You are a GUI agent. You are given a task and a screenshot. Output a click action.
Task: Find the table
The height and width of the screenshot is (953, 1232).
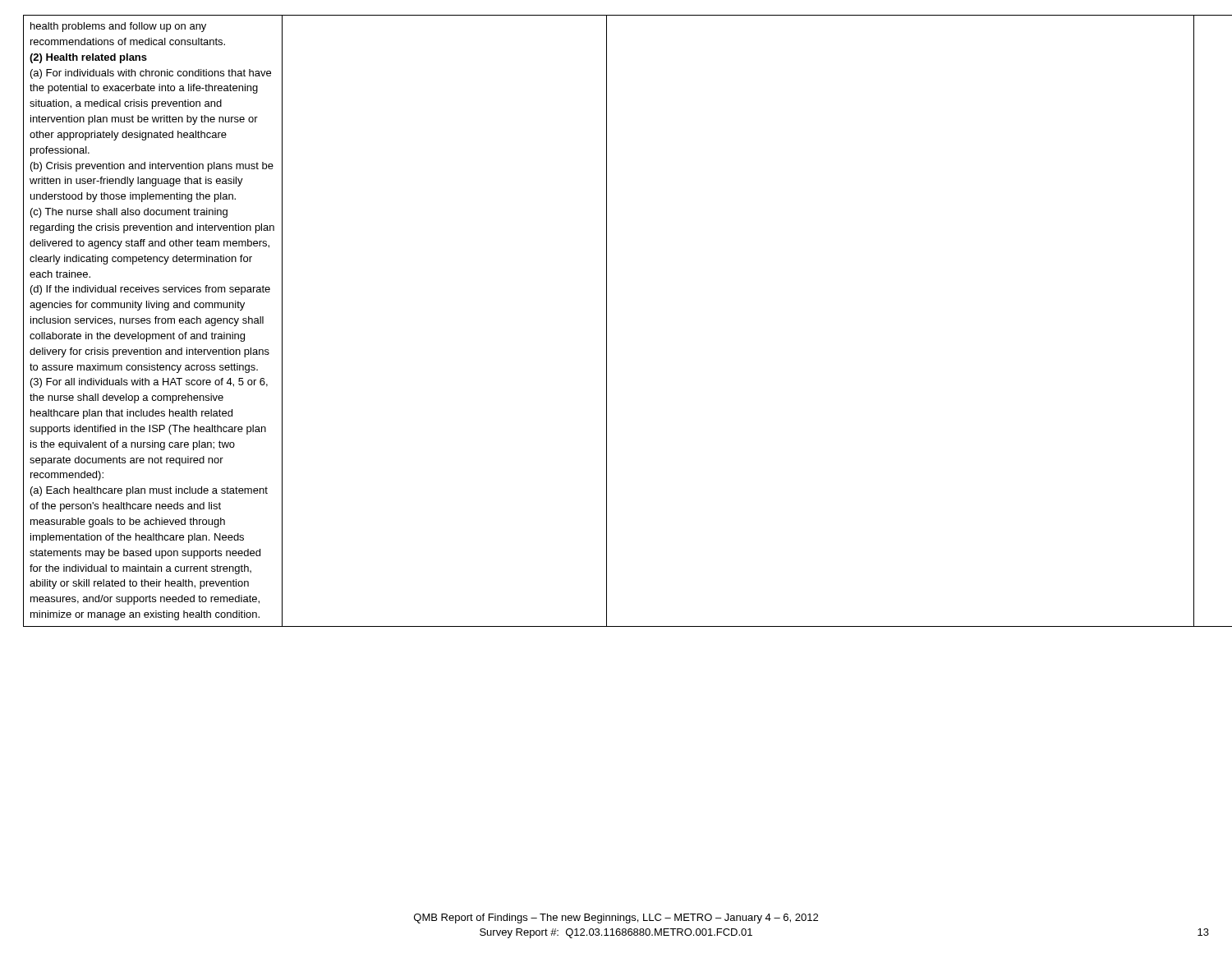pos(616,321)
